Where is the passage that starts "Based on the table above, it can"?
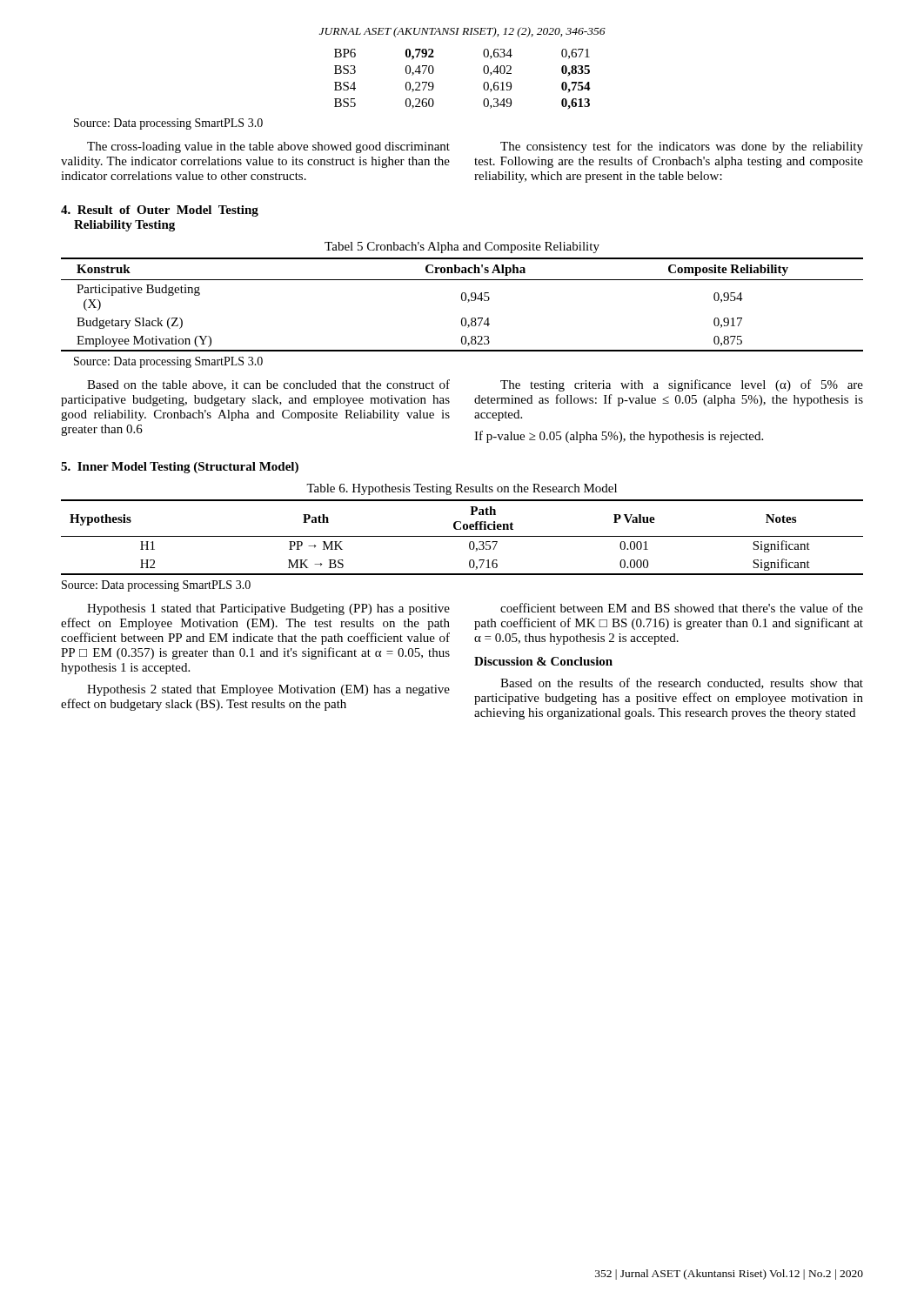 [x=255, y=407]
